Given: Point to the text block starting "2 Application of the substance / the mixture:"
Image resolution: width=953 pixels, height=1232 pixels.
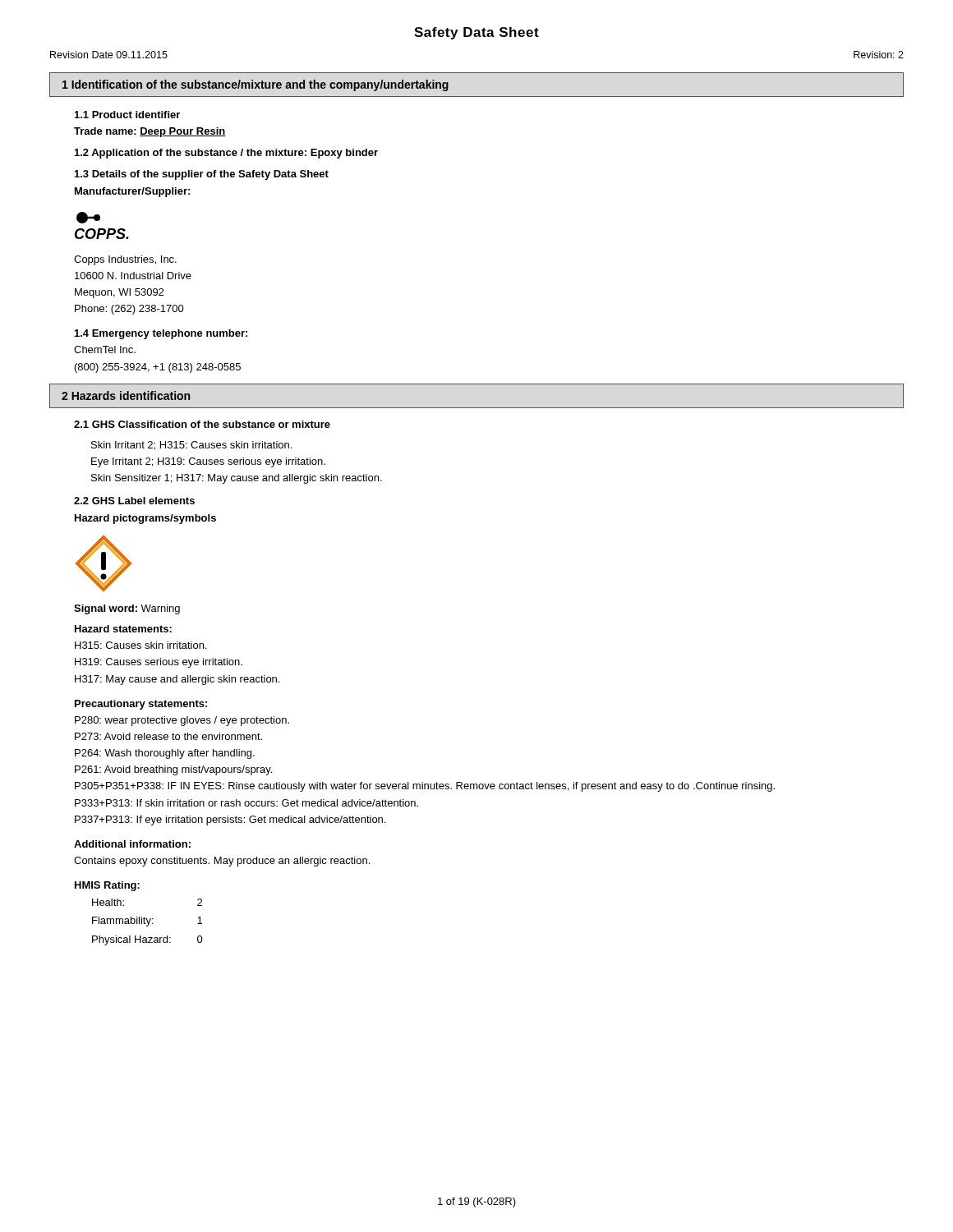Looking at the screenshot, I should tap(226, 153).
